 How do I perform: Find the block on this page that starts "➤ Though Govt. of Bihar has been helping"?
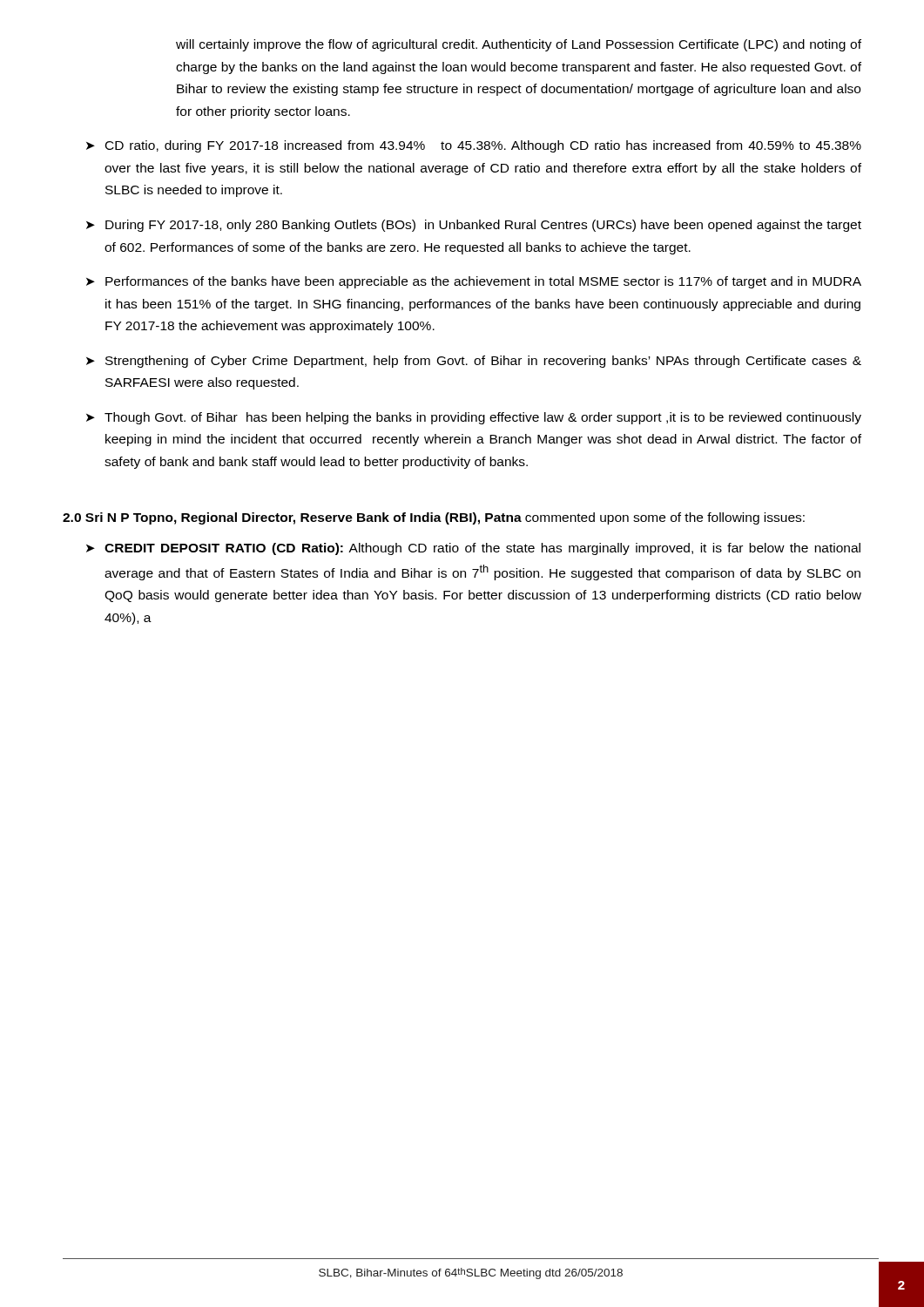tap(462, 439)
